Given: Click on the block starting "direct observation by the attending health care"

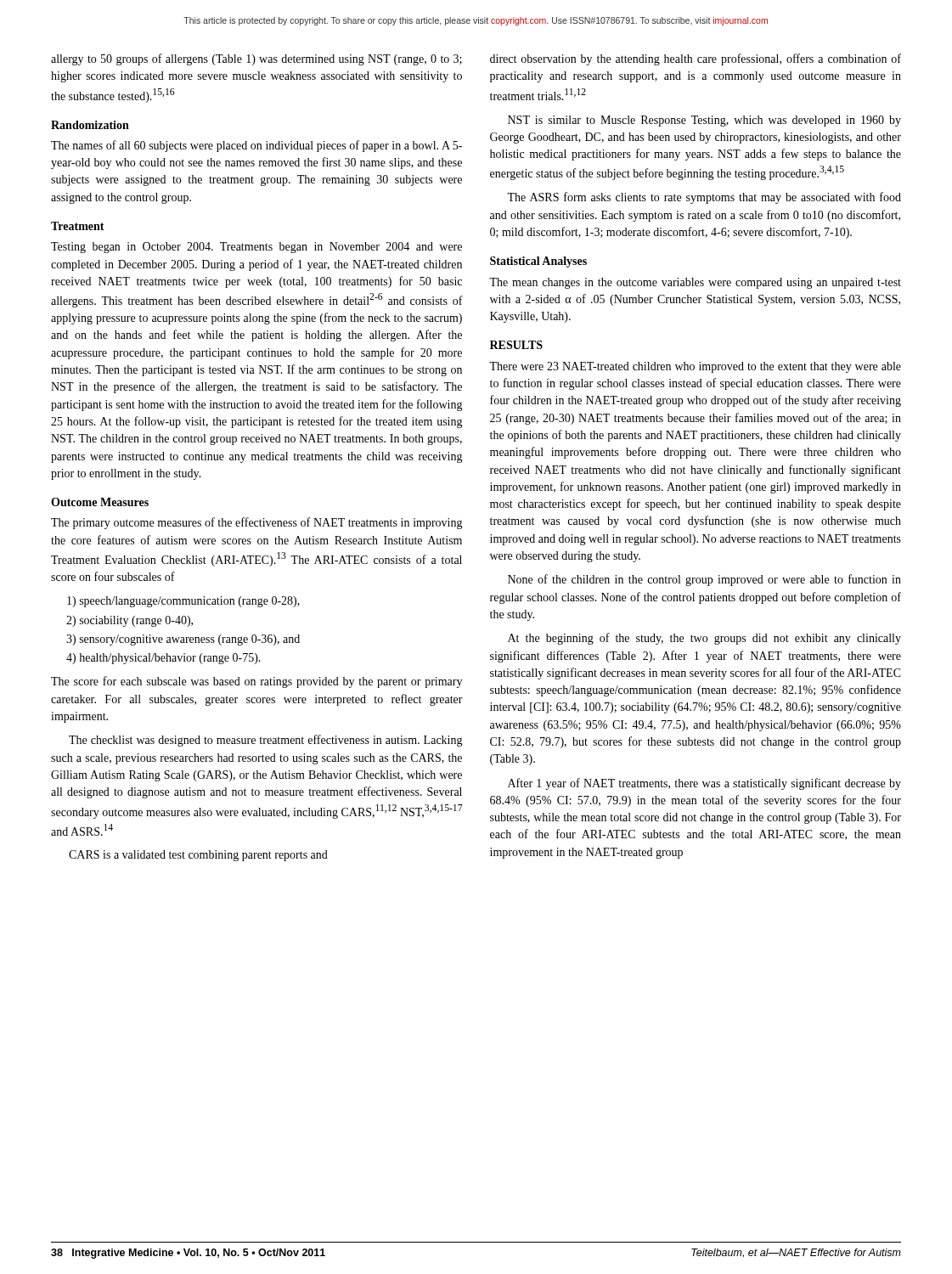Looking at the screenshot, I should (x=695, y=77).
